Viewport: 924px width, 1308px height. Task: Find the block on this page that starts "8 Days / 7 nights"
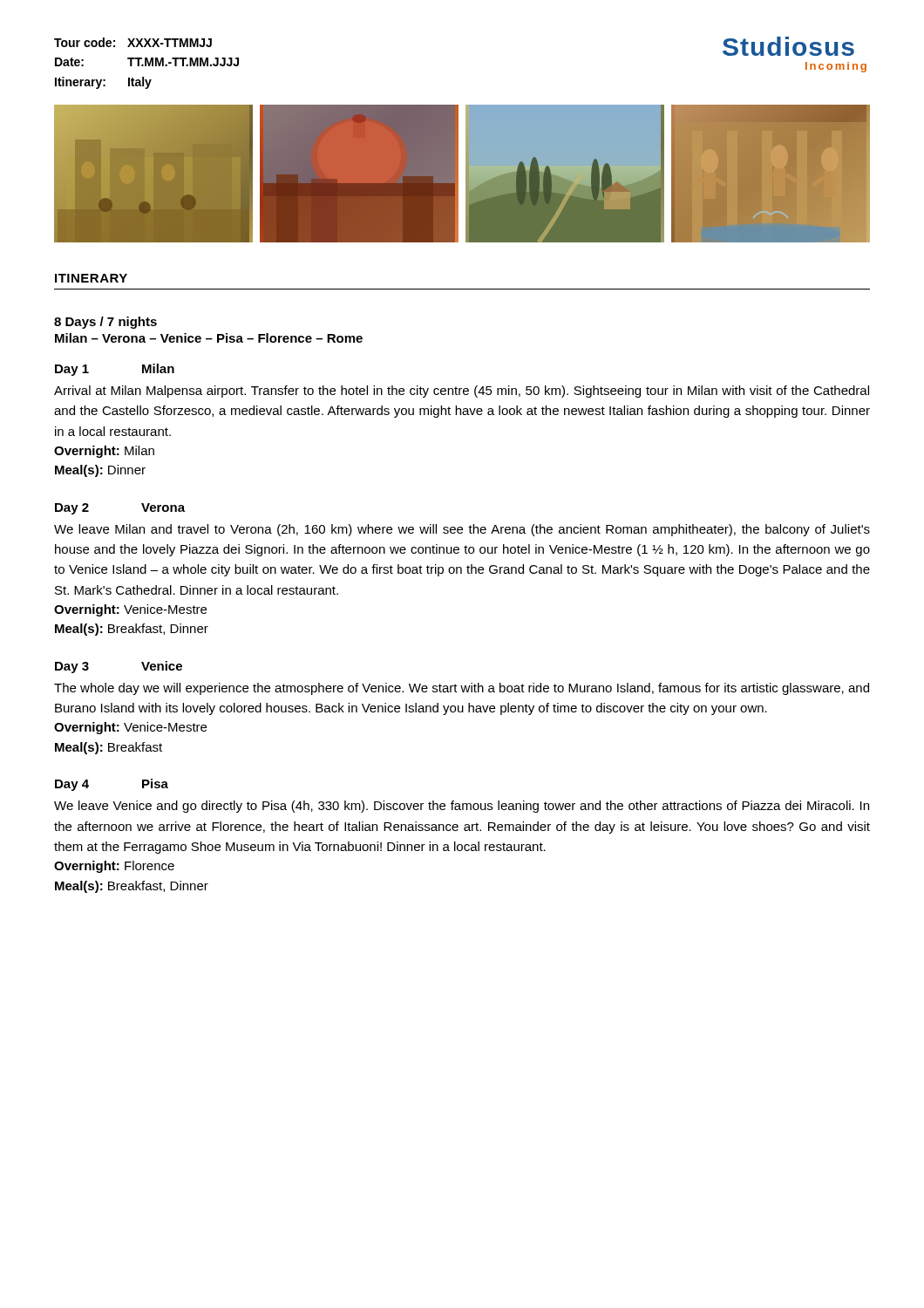click(105, 323)
